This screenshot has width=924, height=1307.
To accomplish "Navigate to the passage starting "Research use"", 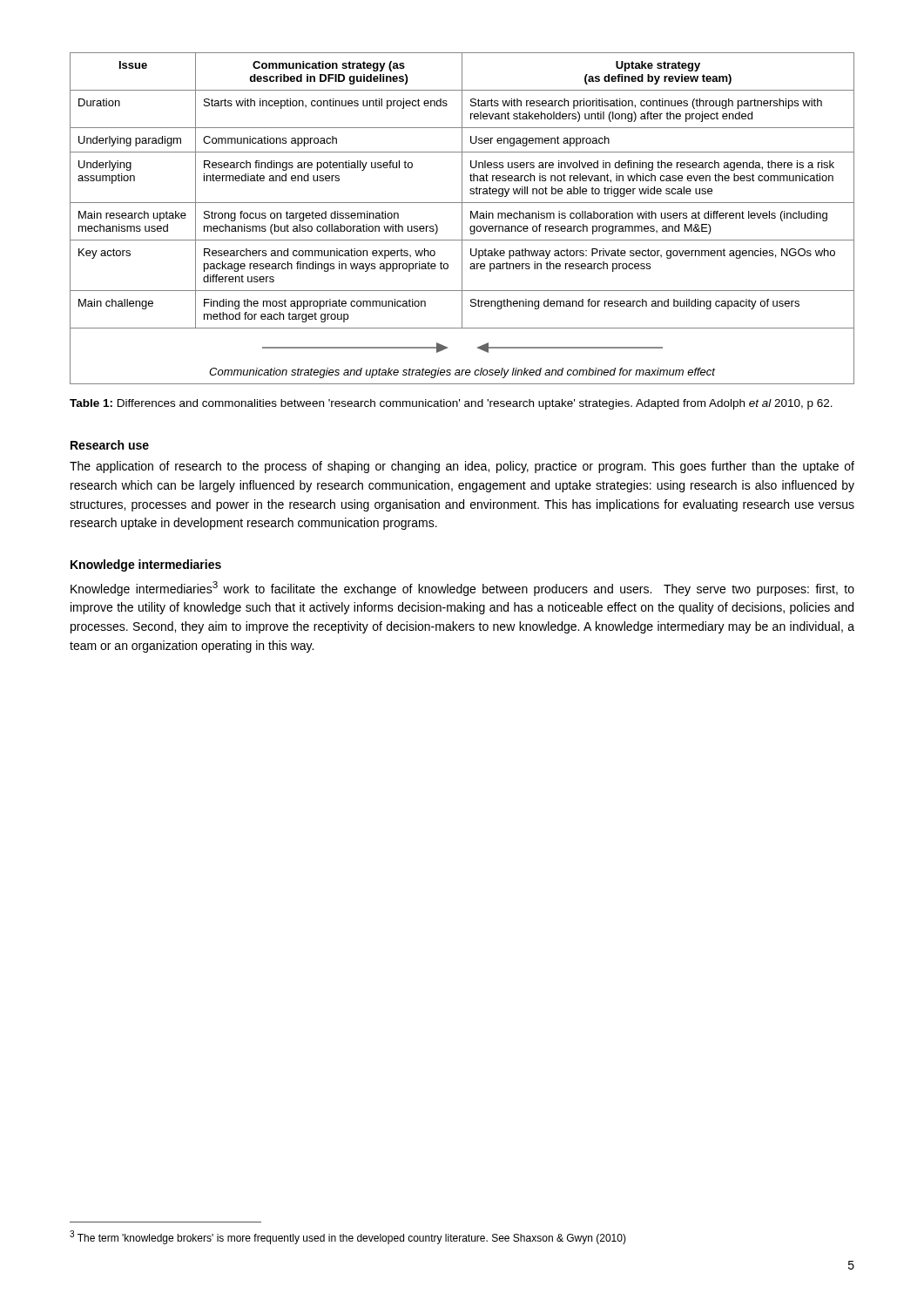I will (109, 445).
